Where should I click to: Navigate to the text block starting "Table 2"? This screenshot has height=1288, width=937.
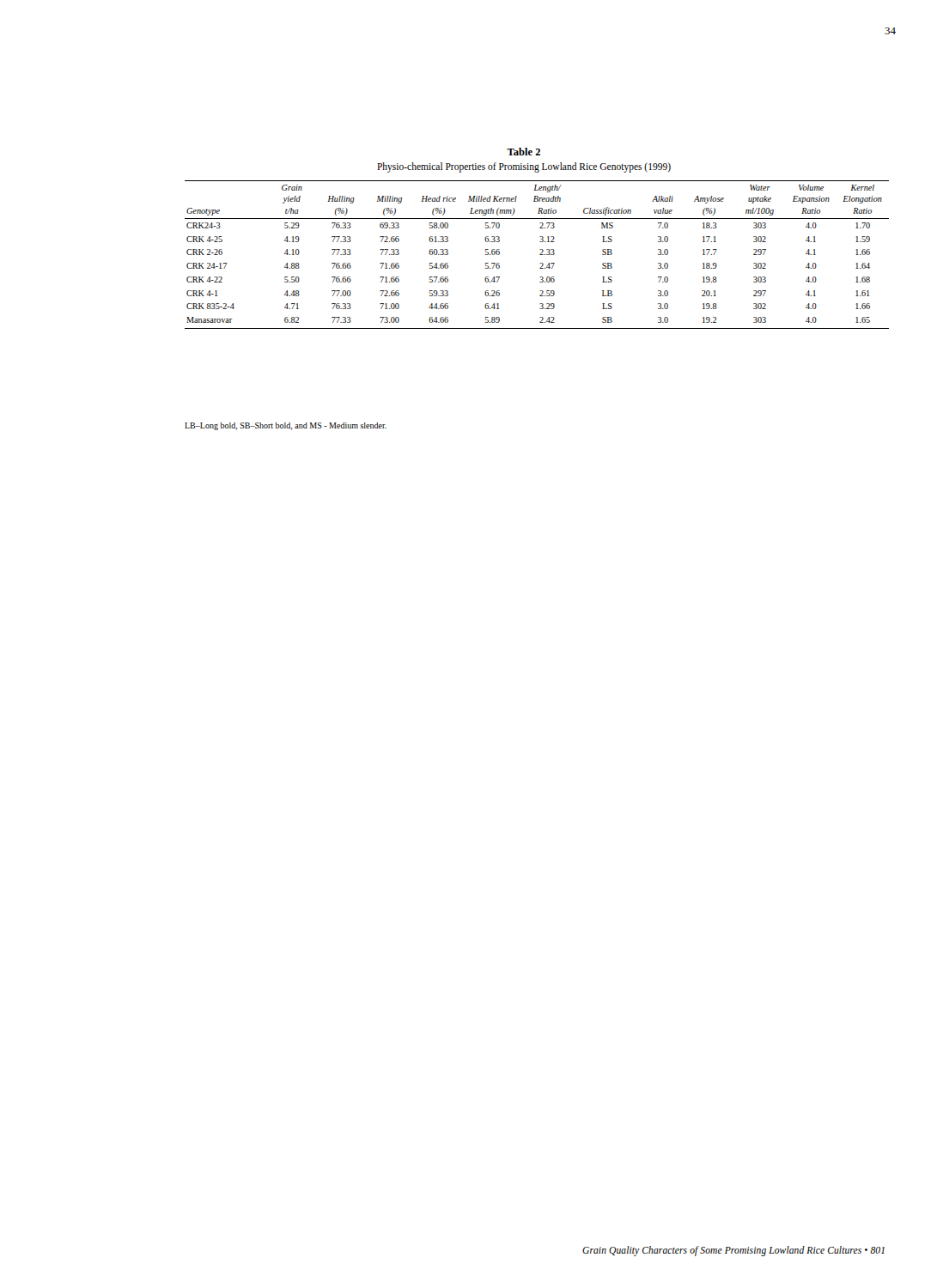tap(524, 152)
